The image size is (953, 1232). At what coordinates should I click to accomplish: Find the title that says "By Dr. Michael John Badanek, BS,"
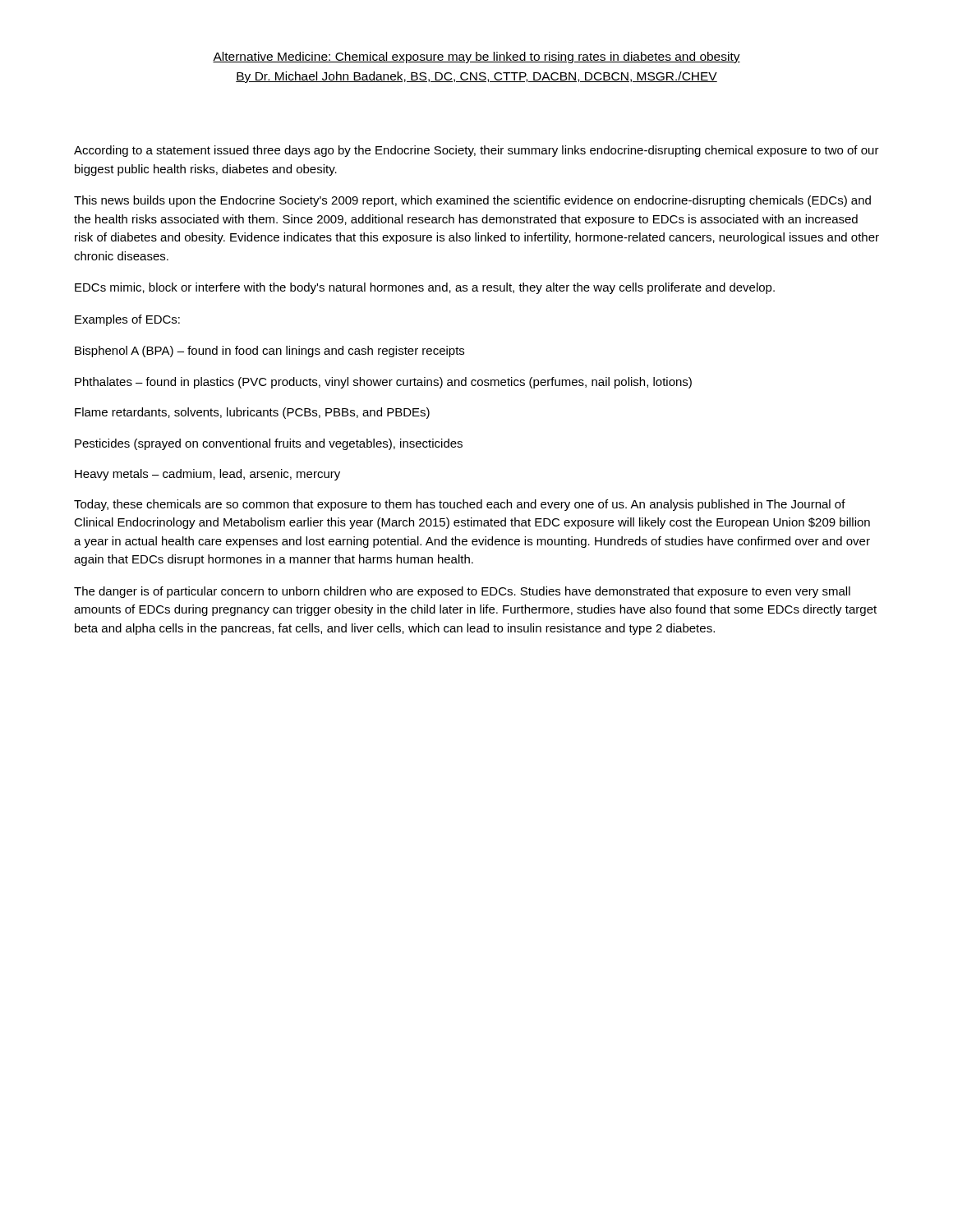click(x=476, y=76)
